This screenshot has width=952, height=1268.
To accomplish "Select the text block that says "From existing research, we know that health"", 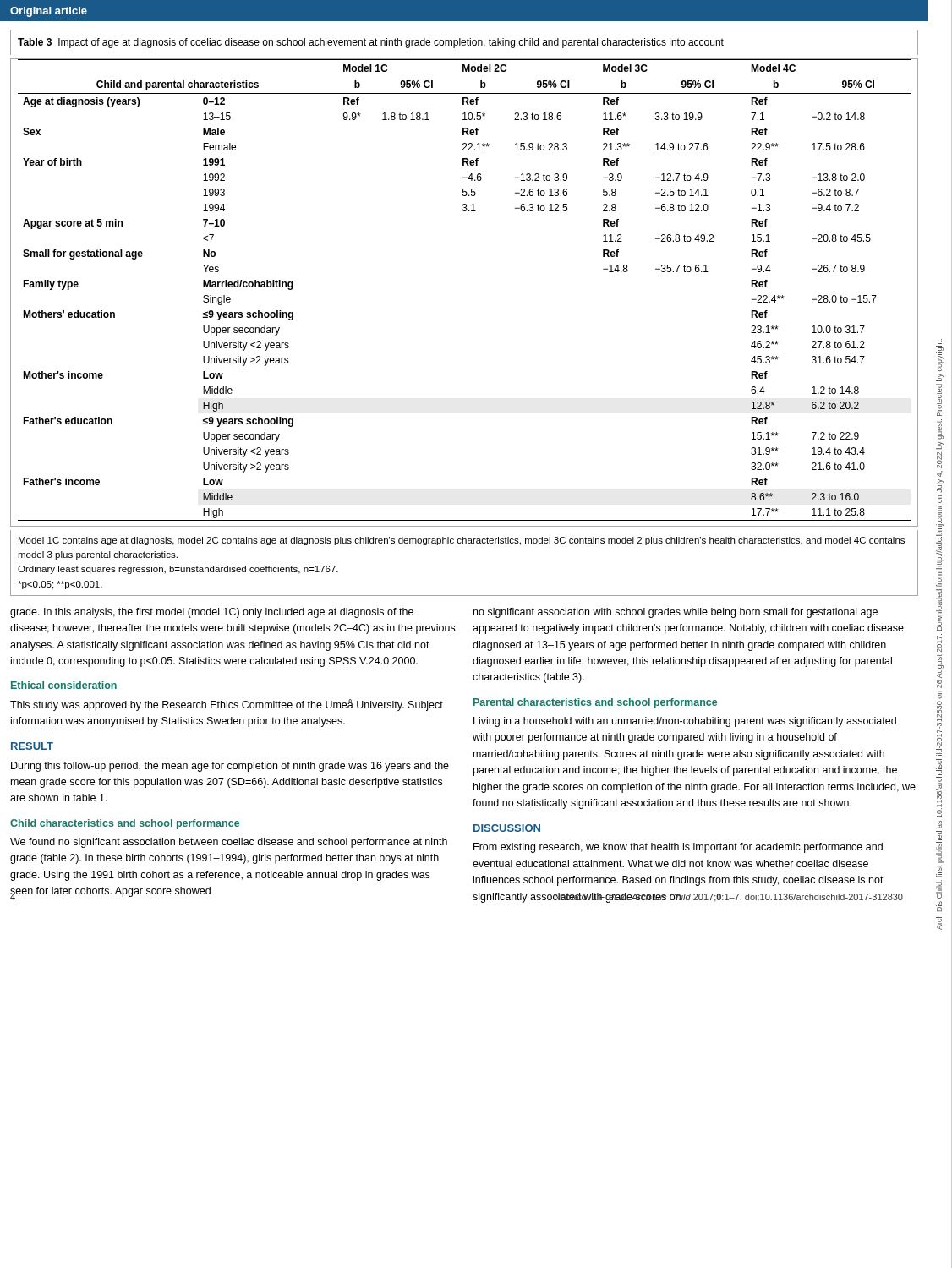I will 695,873.
